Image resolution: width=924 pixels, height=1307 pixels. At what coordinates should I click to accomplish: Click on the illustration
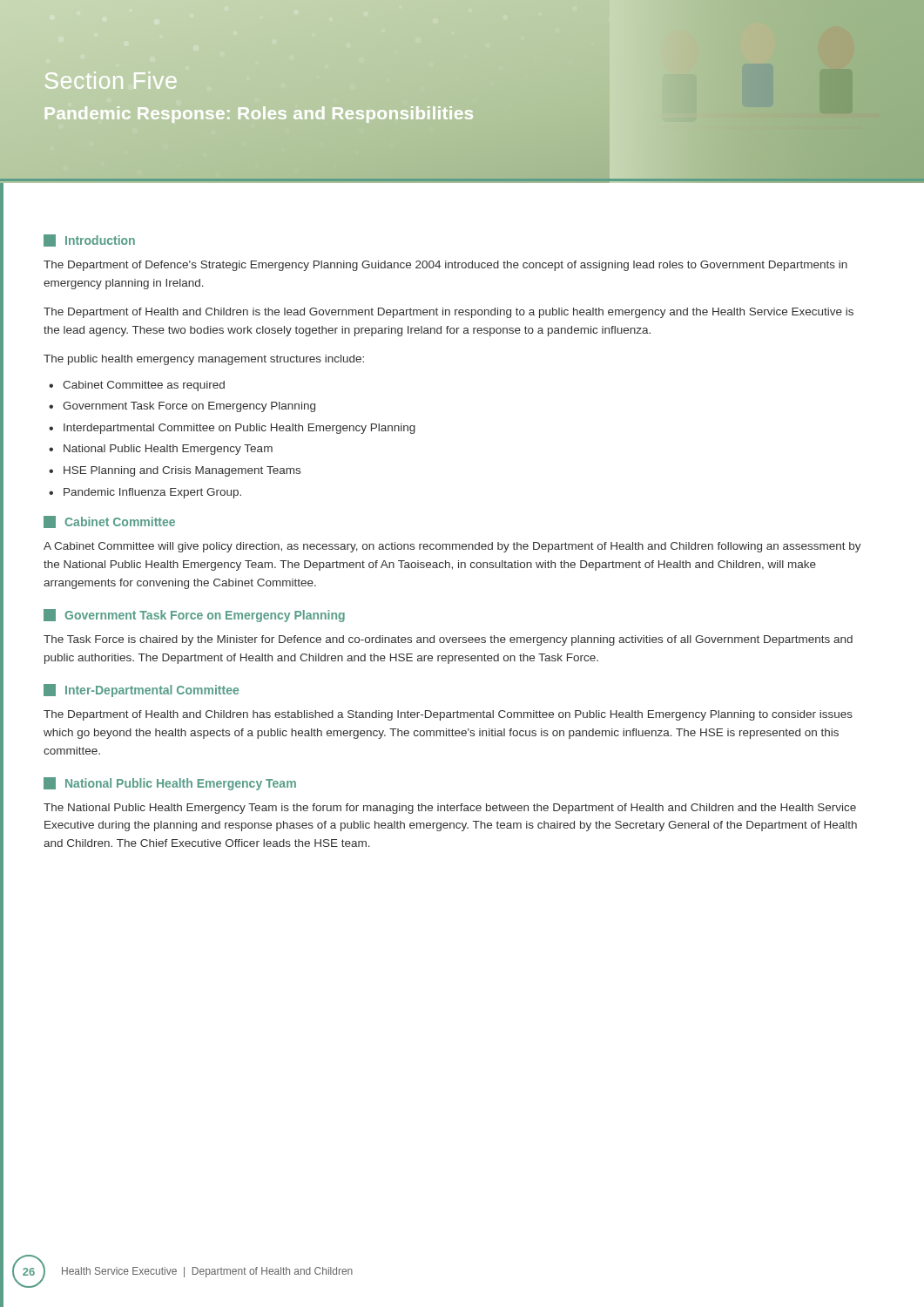tap(462, 91)
